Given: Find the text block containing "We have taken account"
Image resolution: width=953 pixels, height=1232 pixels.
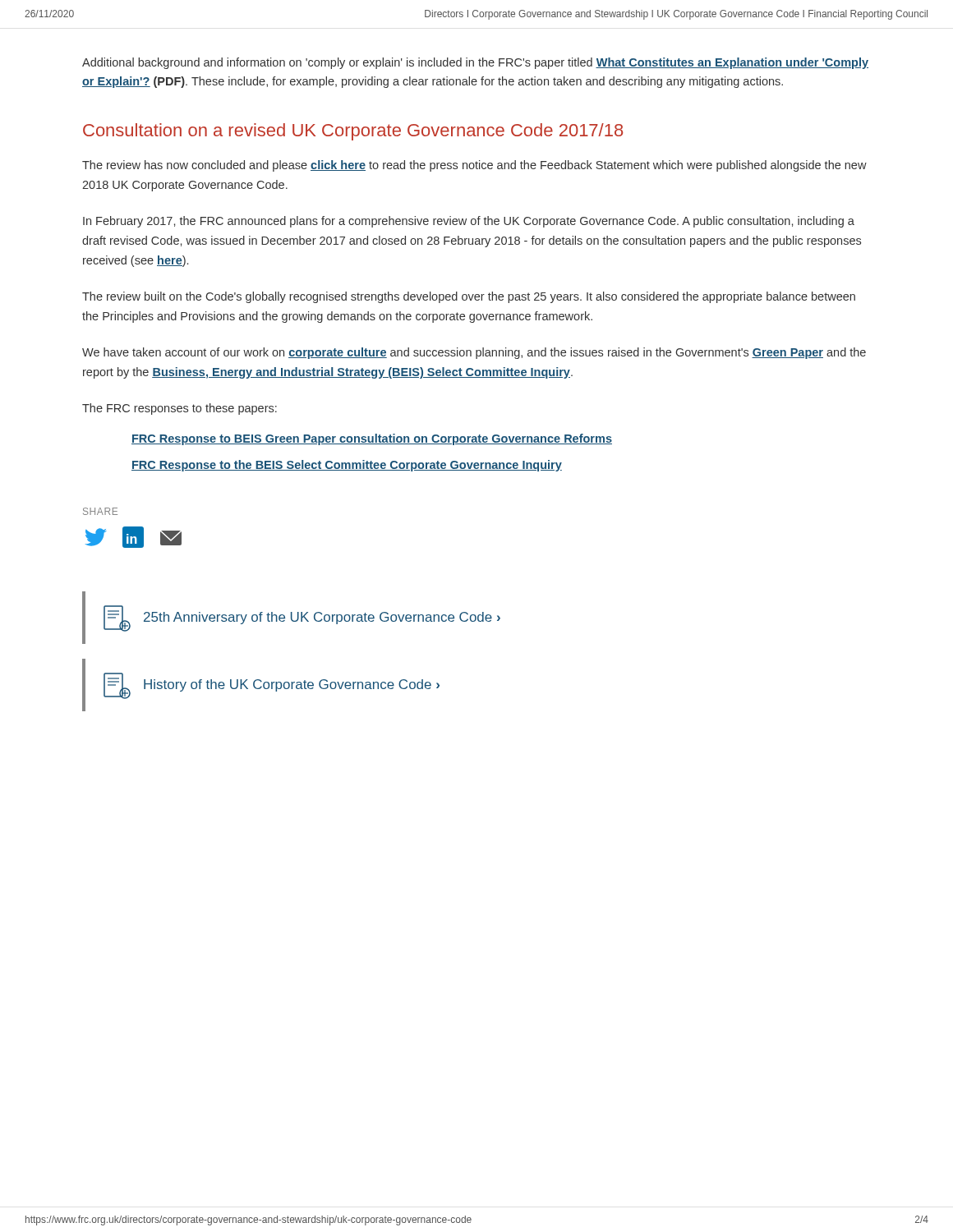Looking at the screenshot, I should point(474,362).
